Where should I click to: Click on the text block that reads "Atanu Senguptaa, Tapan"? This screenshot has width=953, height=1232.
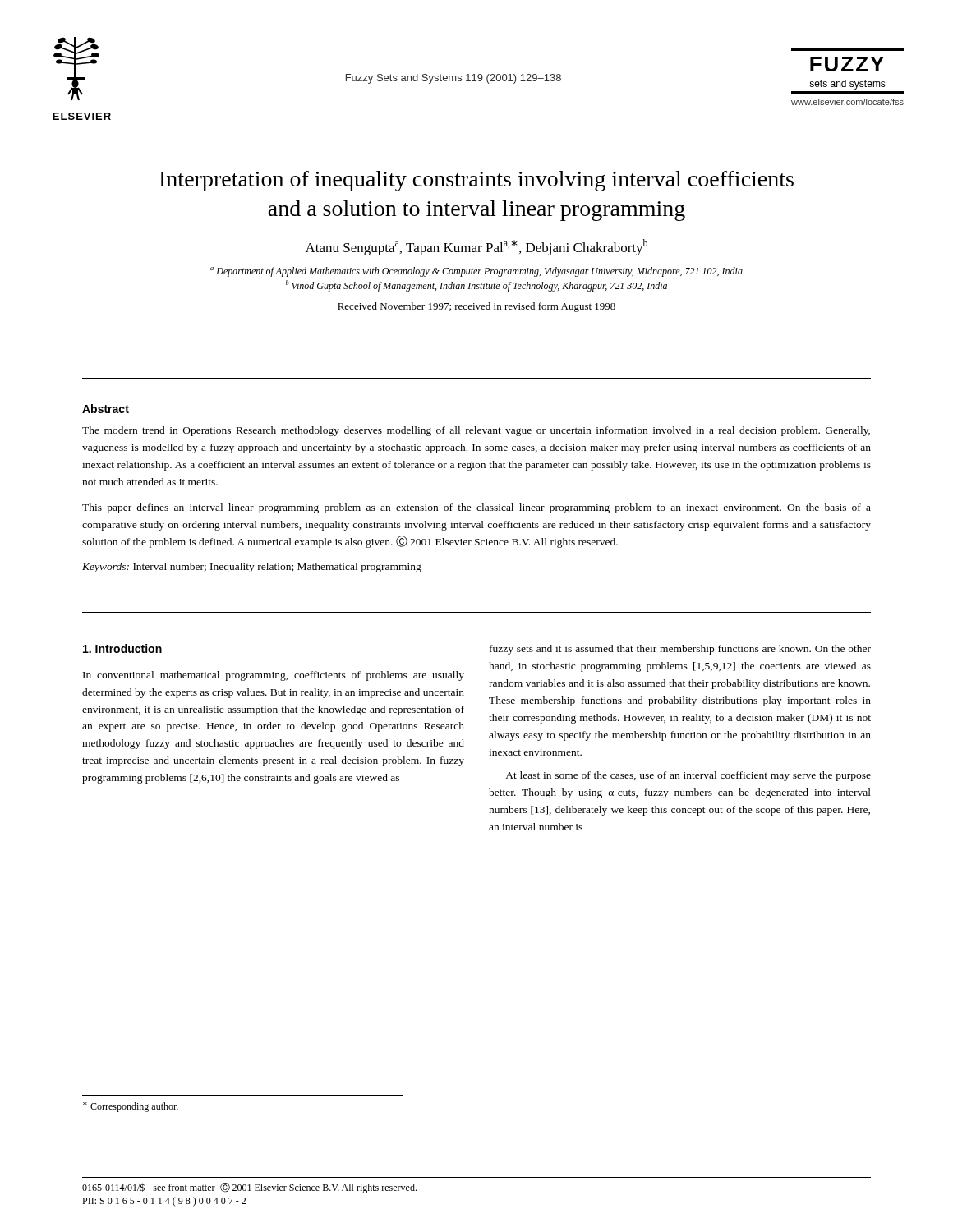(x=476, y=246)
